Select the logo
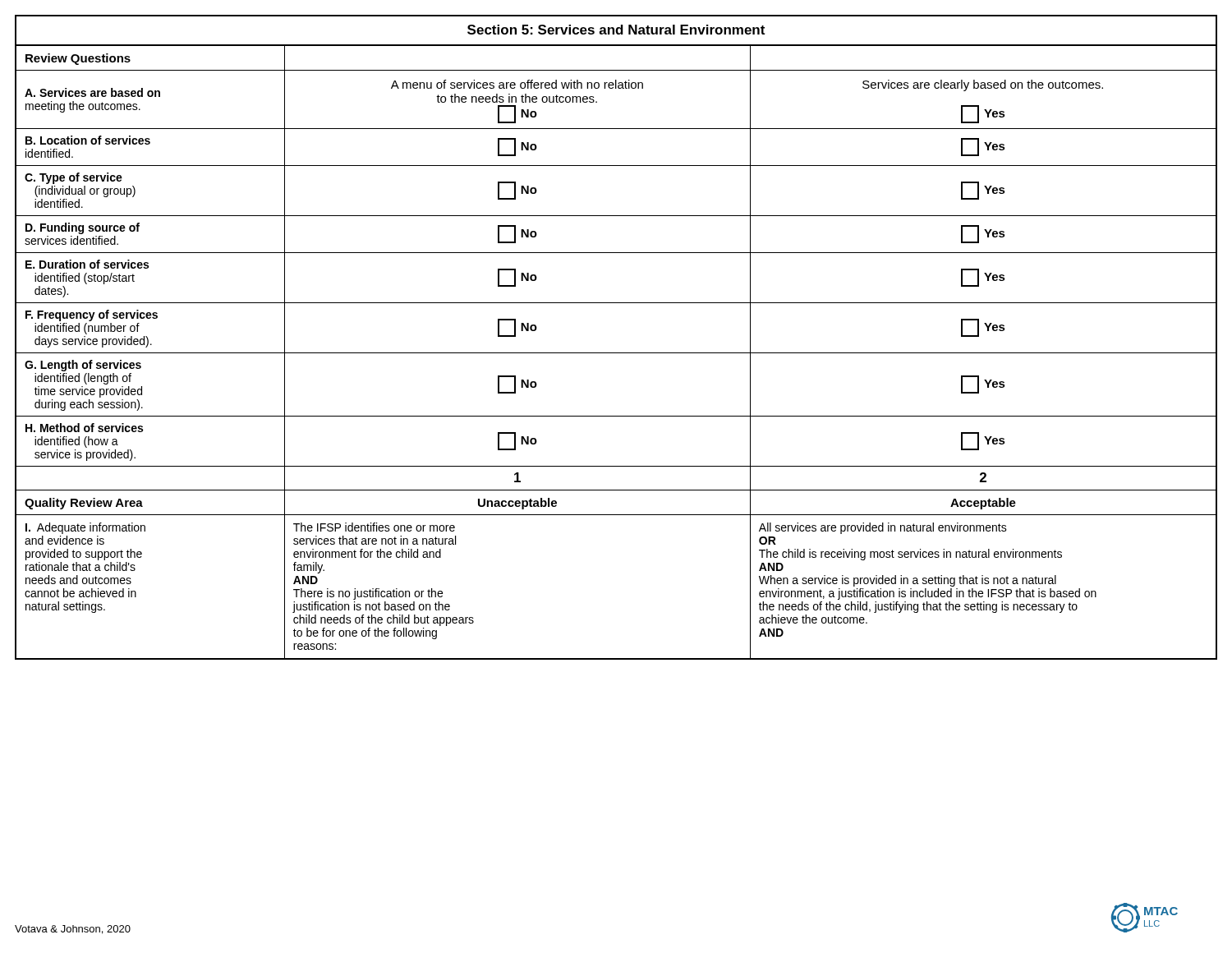 1160,918
